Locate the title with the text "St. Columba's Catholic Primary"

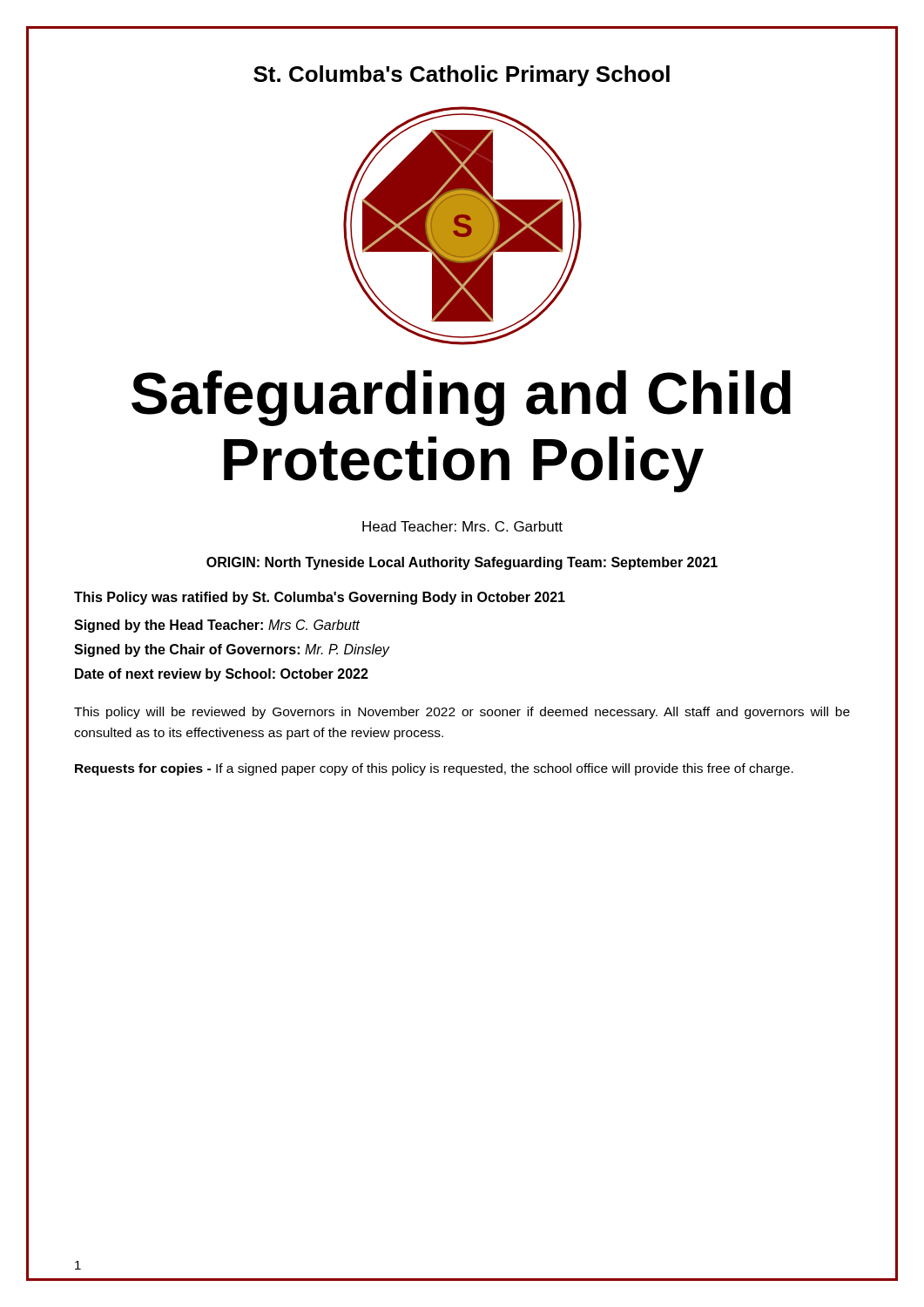[x=462, y=74]
